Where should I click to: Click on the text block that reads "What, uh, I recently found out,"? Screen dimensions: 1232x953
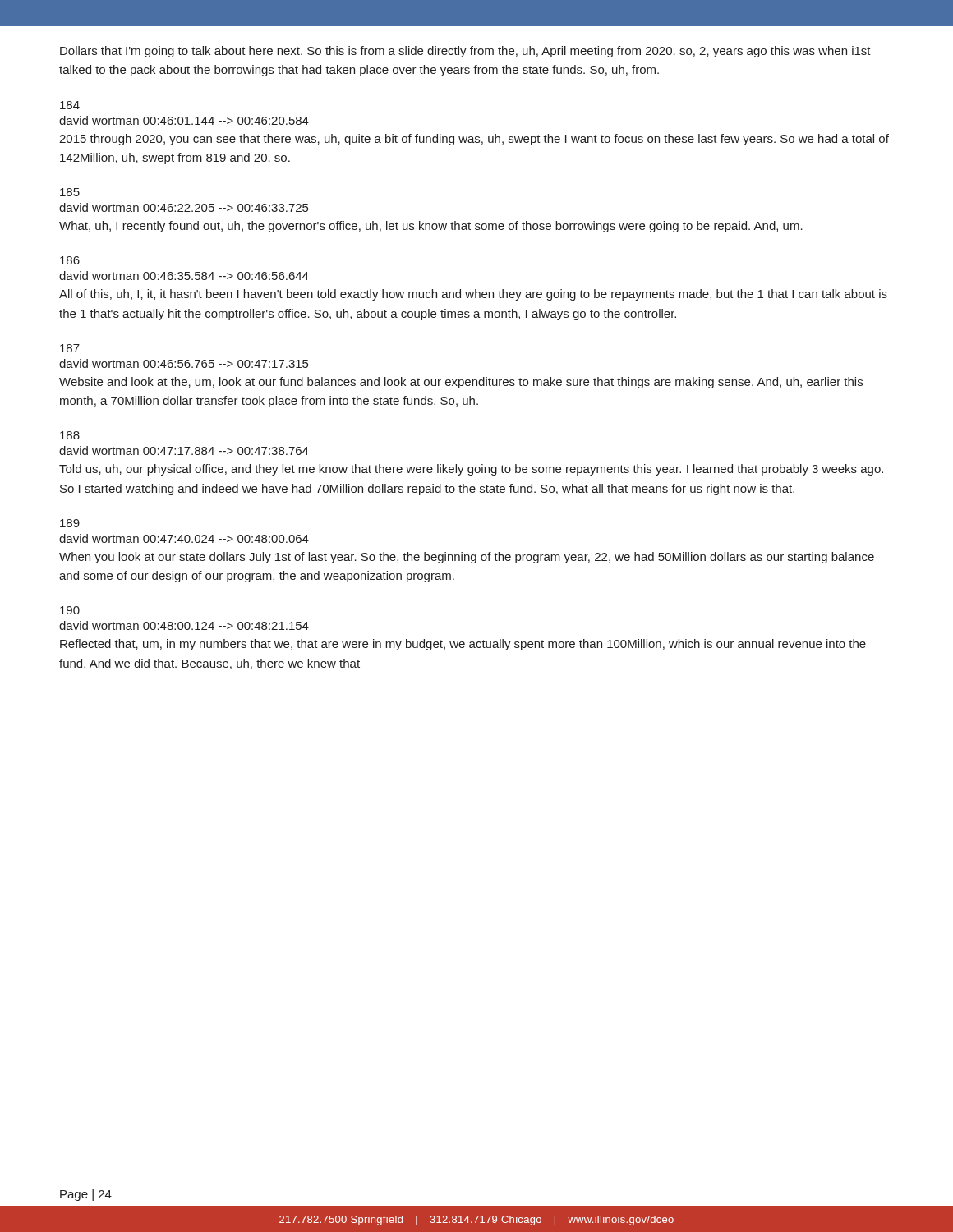coord(431,225)
